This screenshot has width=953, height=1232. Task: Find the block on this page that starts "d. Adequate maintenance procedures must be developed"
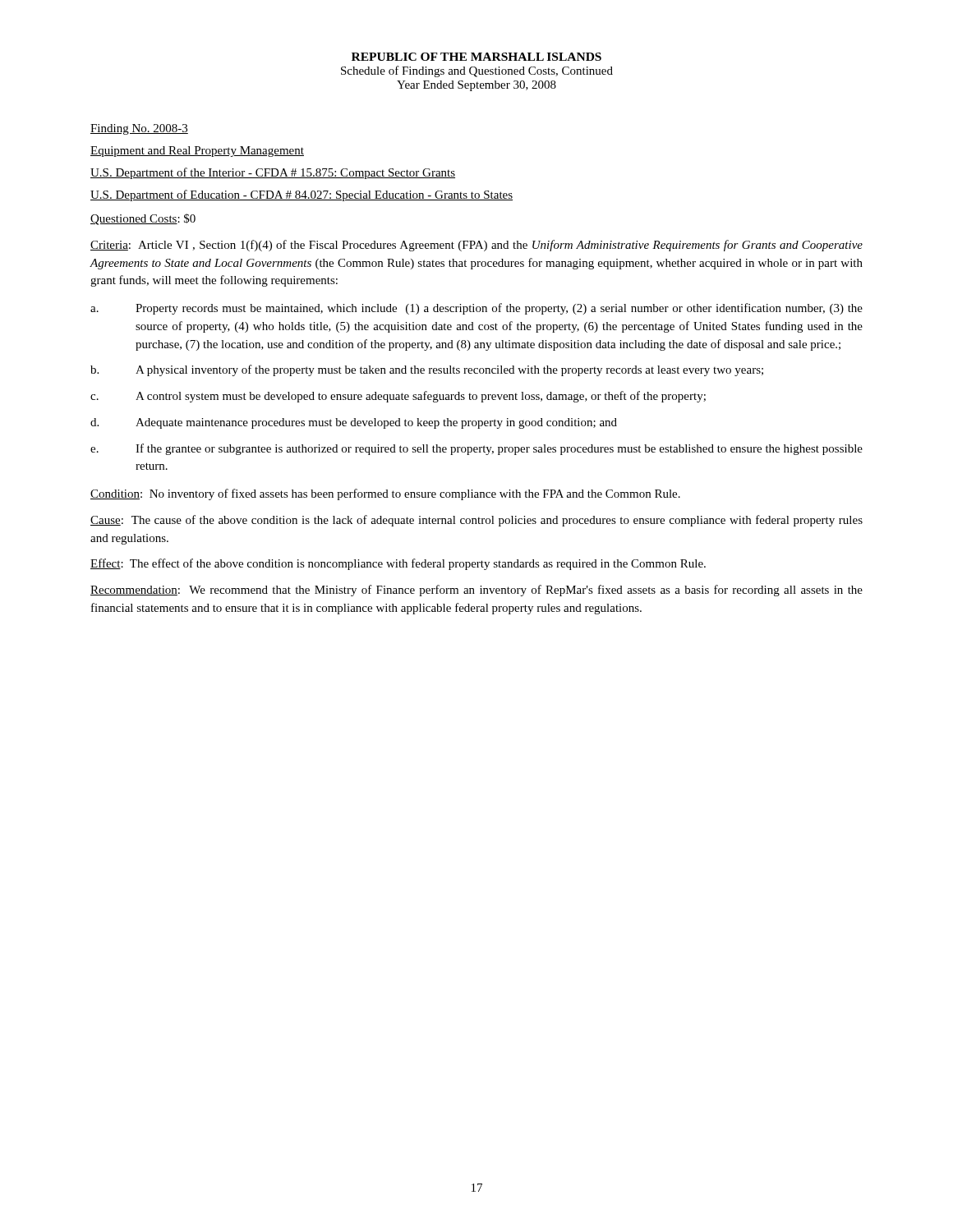(x=476, y=423)
